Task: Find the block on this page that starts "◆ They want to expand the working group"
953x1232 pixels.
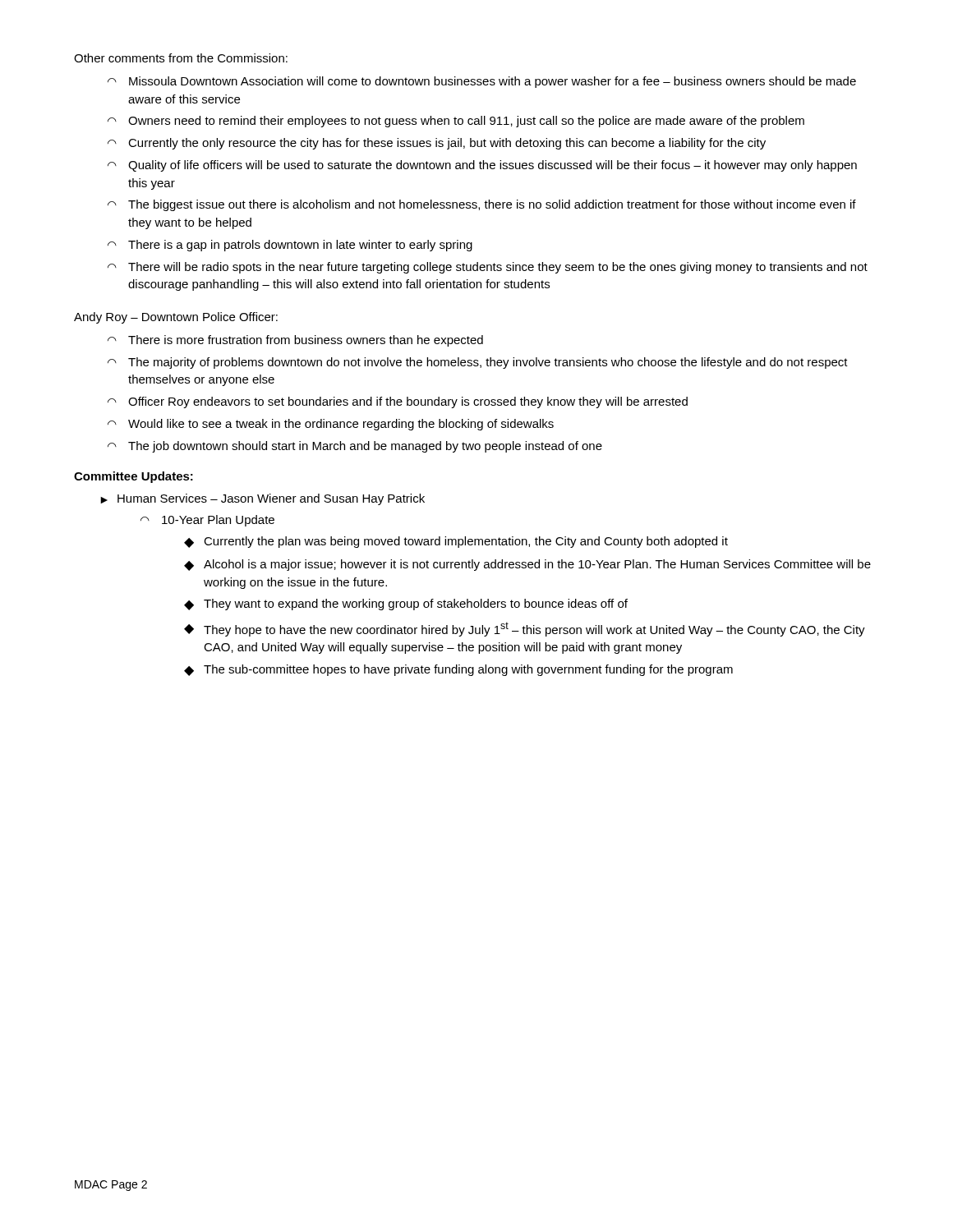Action: click(x=532, y=605)
